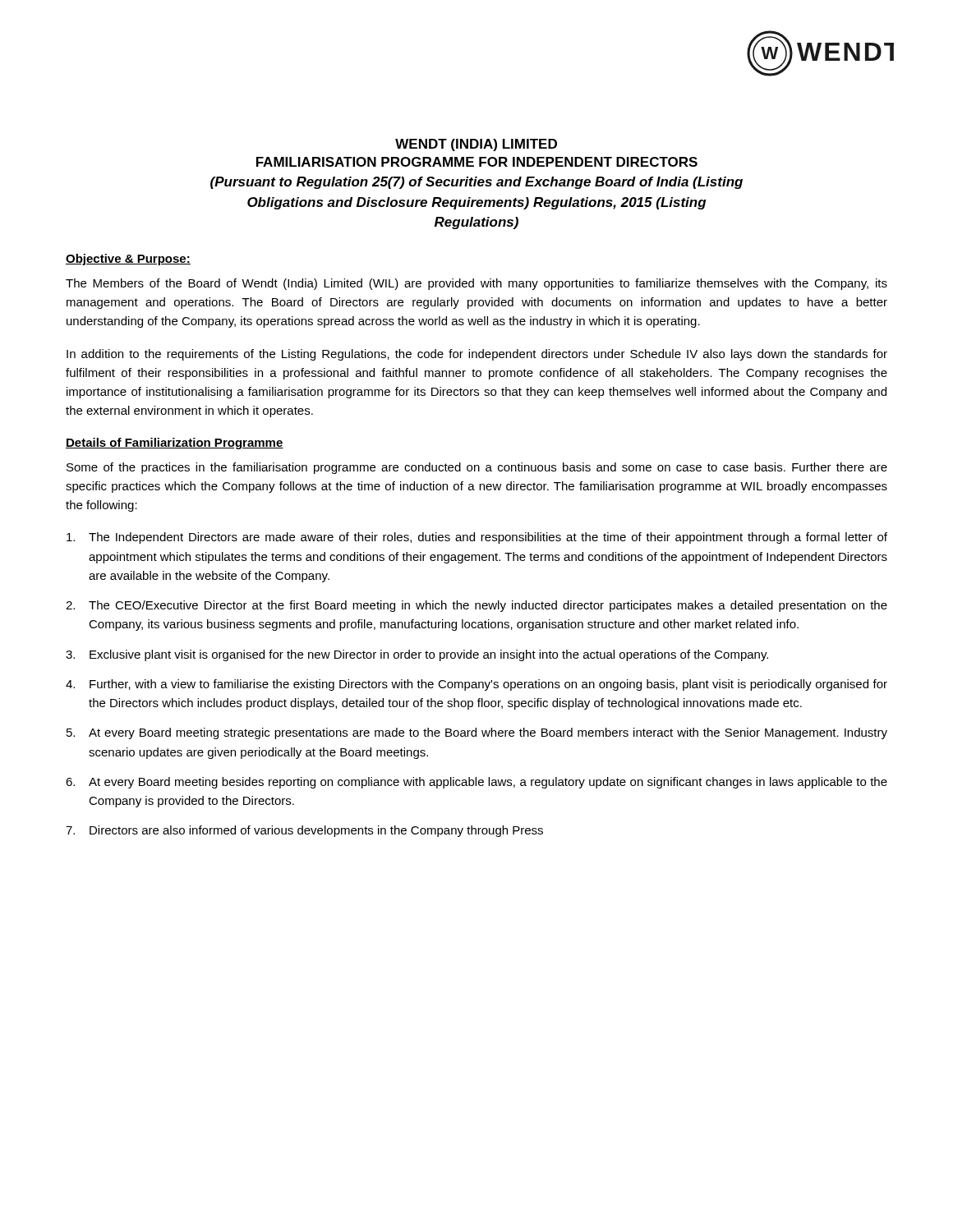Find the text block with the text "In addition to the requirements"
953x1232 pixels.
476,382
